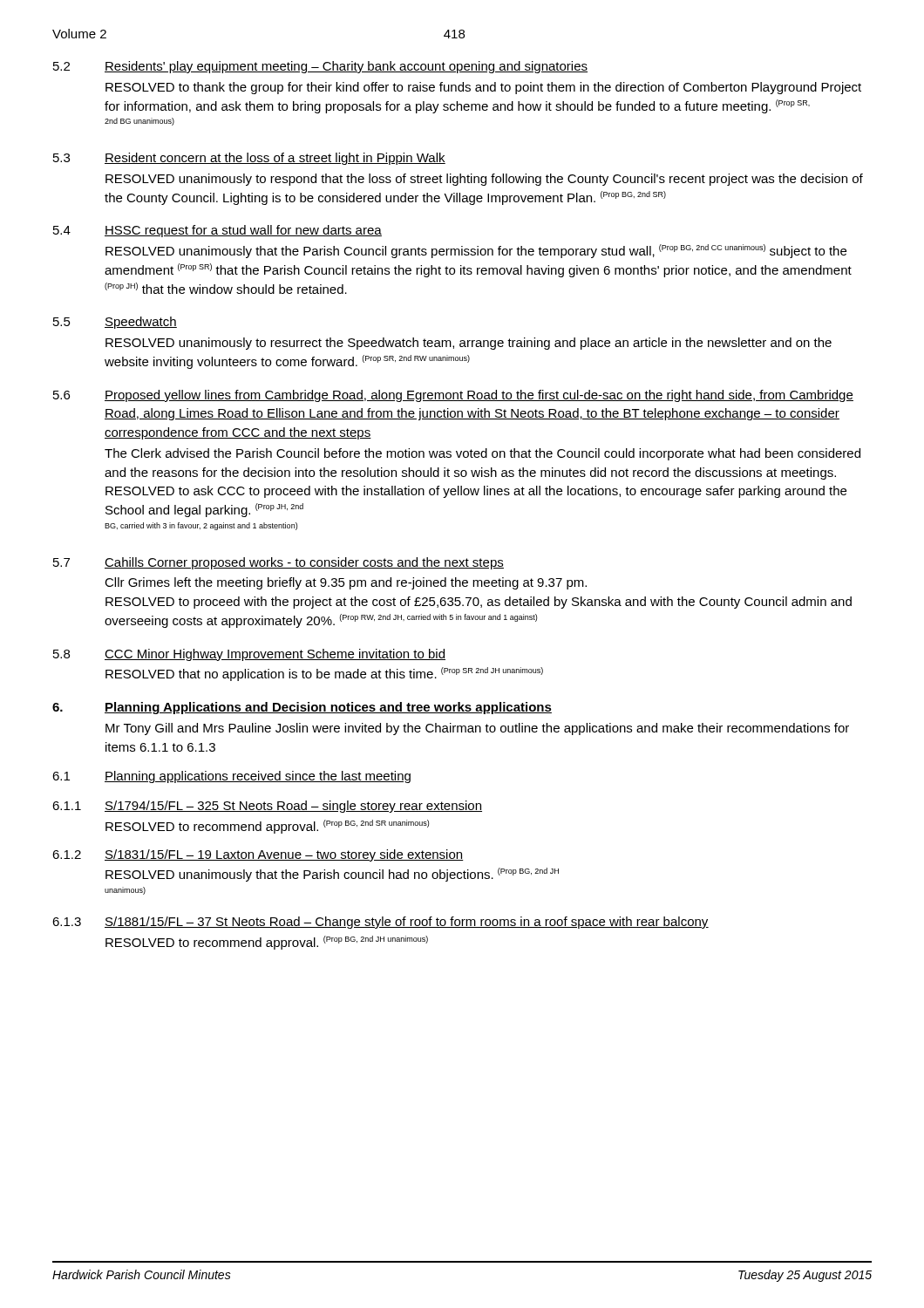The height and width of the screenshot is (1308, 924).
Task: Locate the text block starting "5.2 Residents' play equipment meeting – Charity"
Action: click(x=462, y=95)
